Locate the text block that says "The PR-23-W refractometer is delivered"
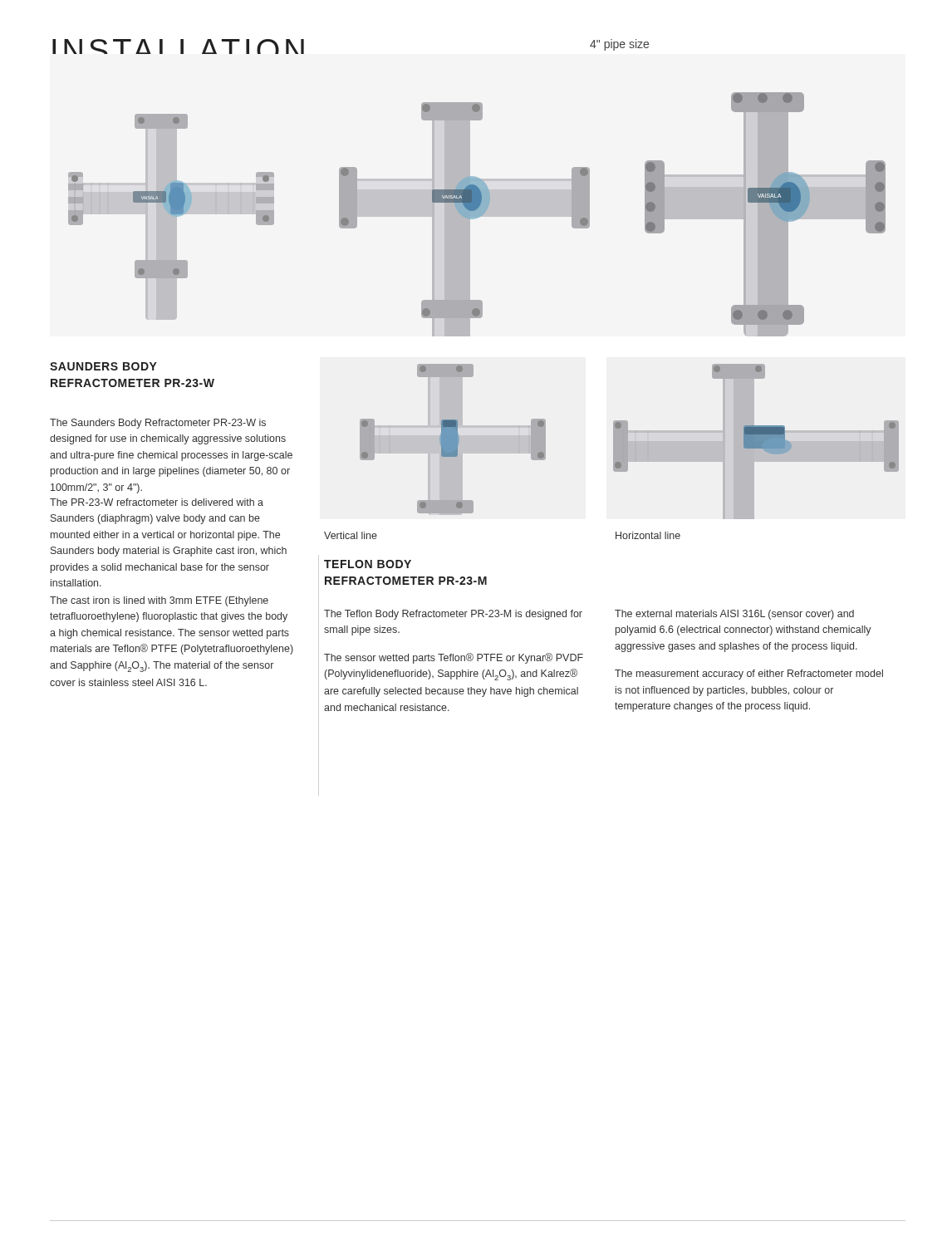952x1246 pixels. point(172,543)
